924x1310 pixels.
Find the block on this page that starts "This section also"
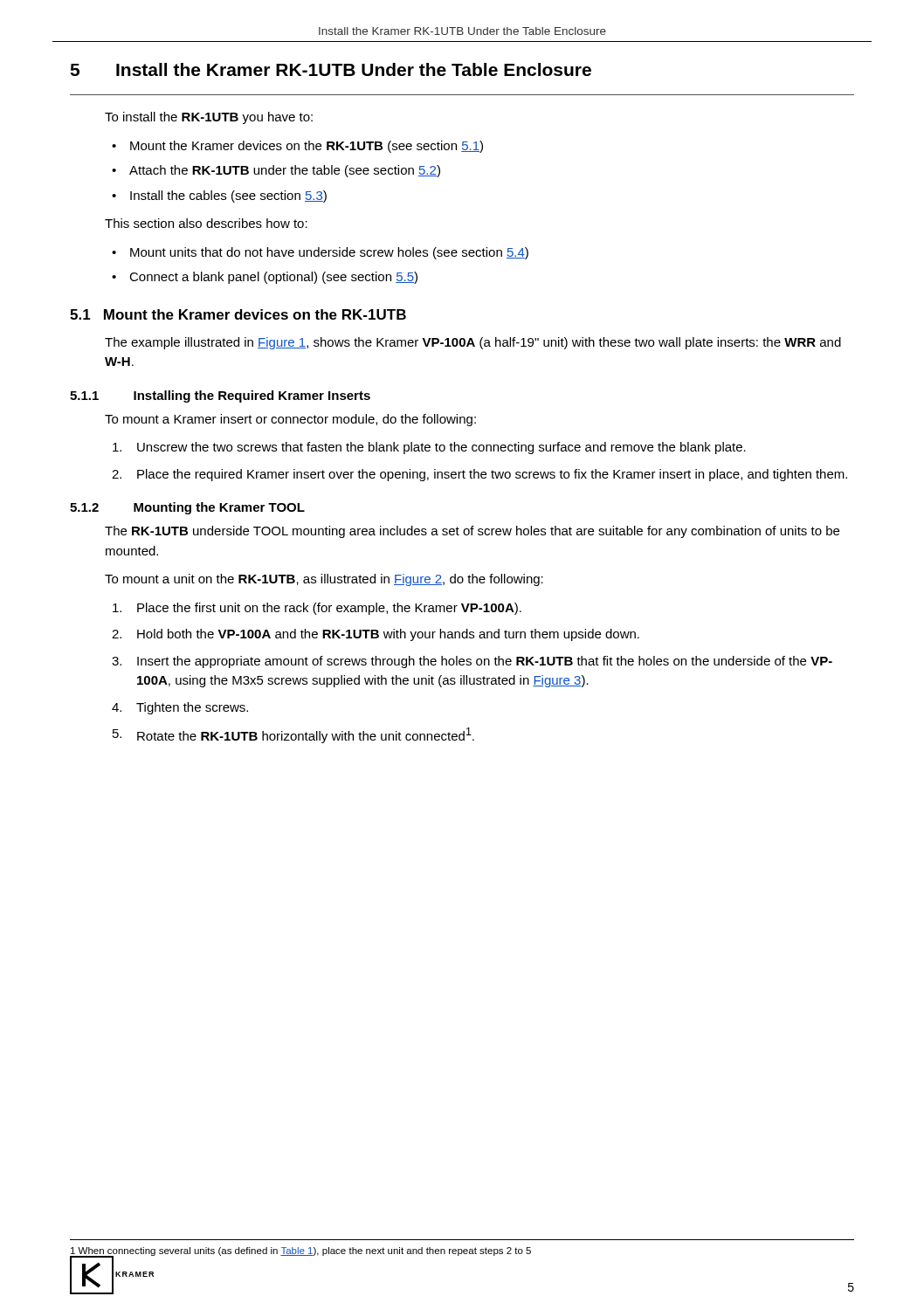(x=206, y=223)
